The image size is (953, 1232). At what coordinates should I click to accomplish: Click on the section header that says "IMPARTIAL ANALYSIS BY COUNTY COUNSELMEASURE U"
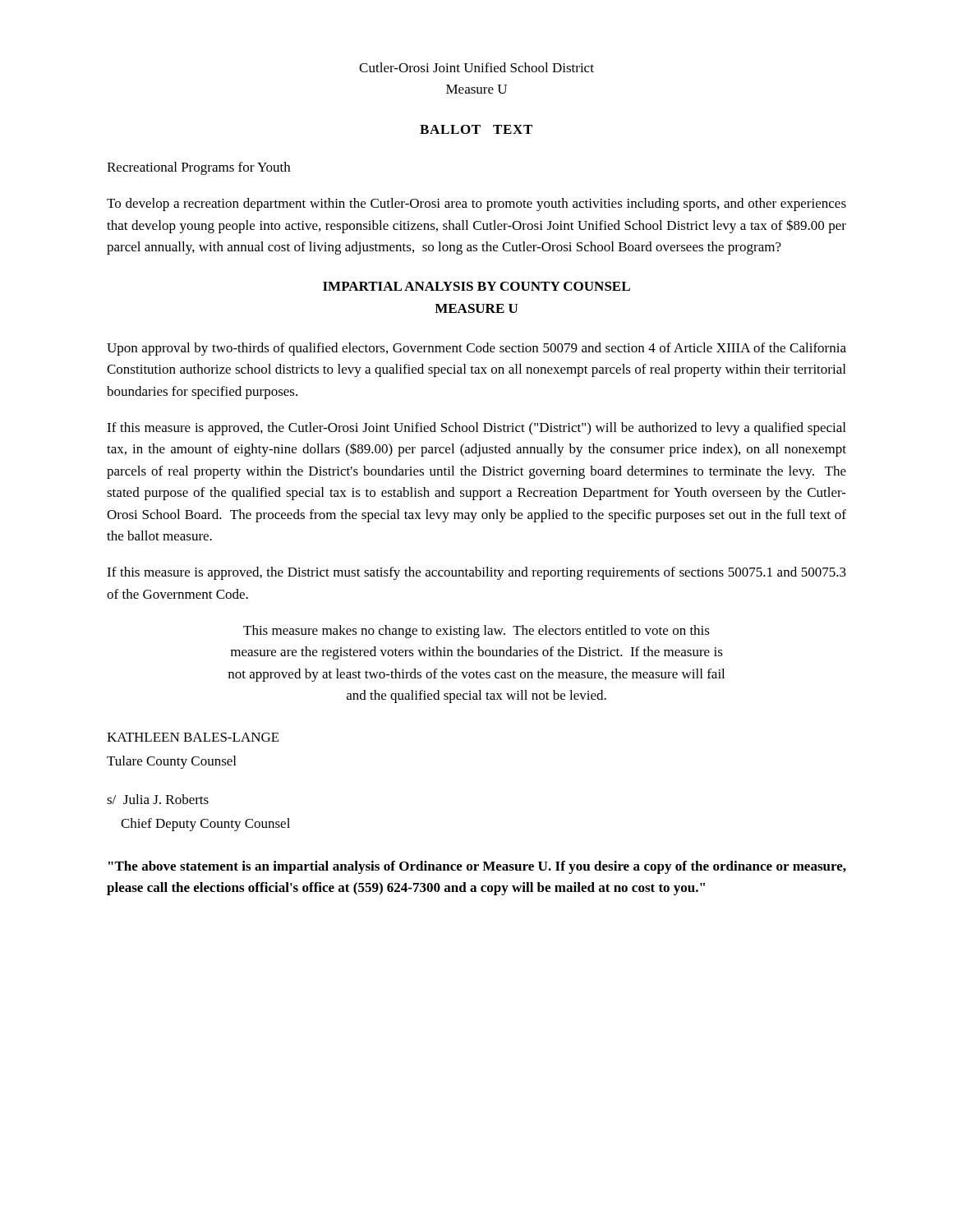pyautogui.click(x=476, y=298)
